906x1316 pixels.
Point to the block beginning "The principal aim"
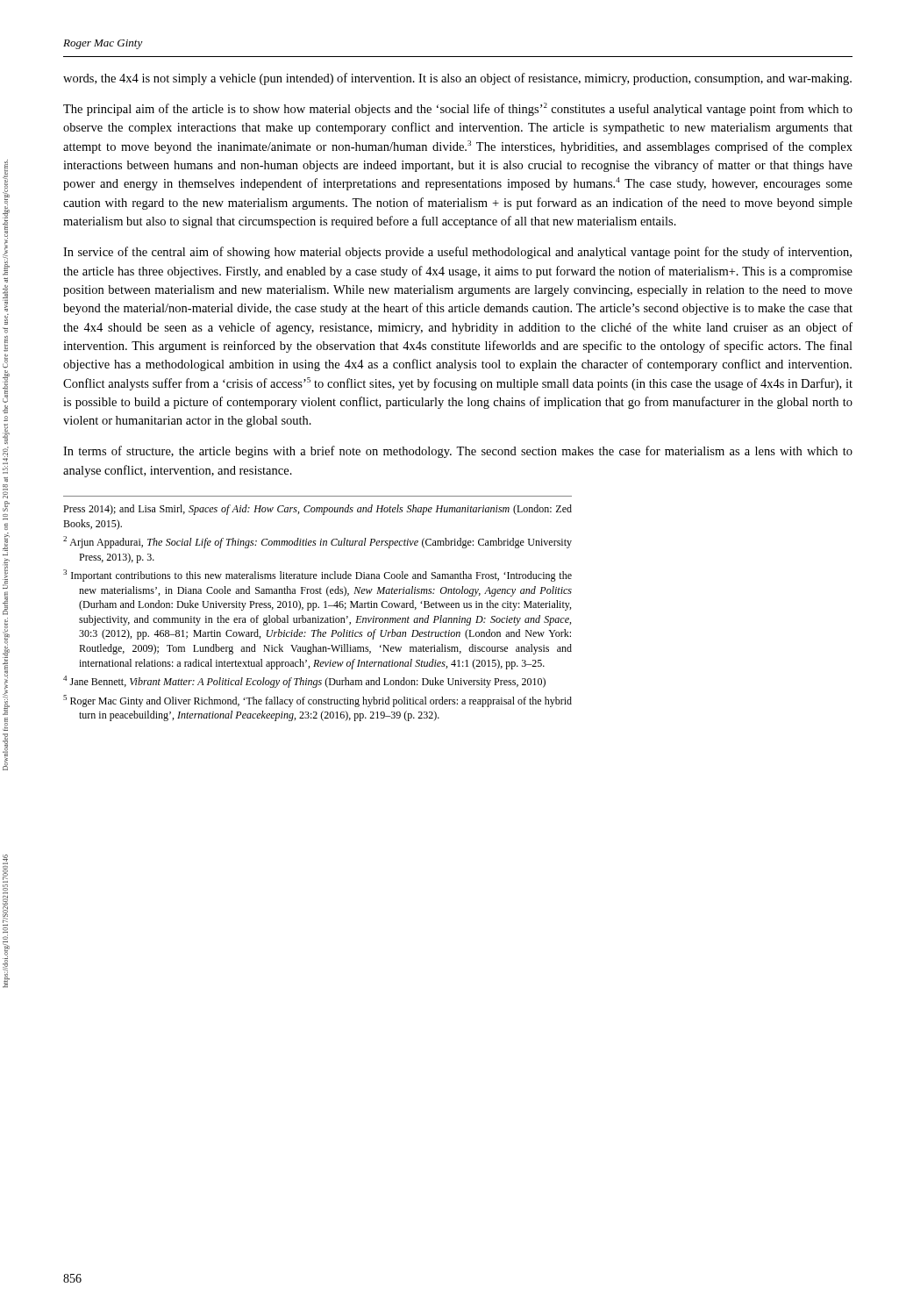pos(458,165)
